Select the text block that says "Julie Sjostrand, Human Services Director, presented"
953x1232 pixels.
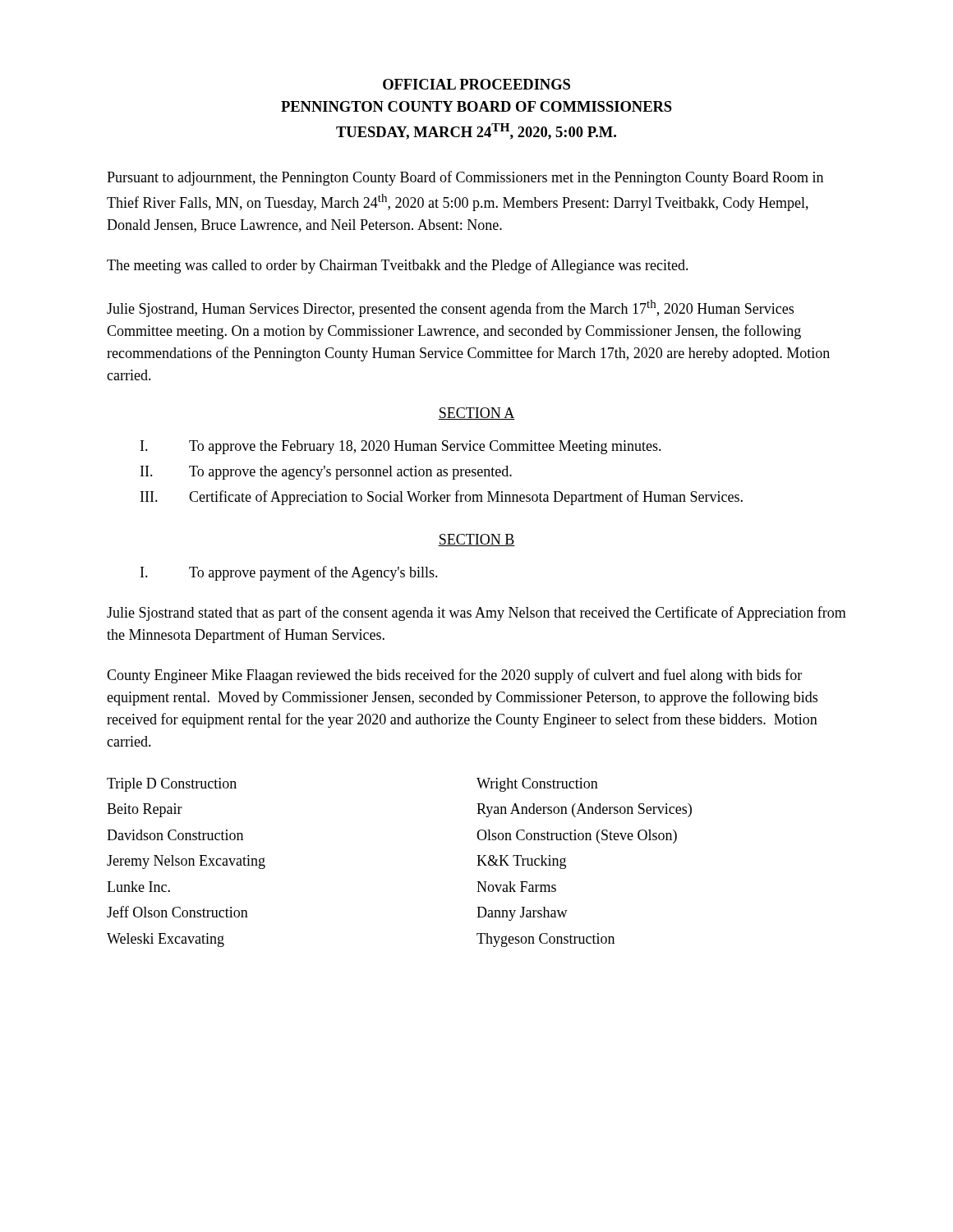pyautogui.click(x=468, y=340)
